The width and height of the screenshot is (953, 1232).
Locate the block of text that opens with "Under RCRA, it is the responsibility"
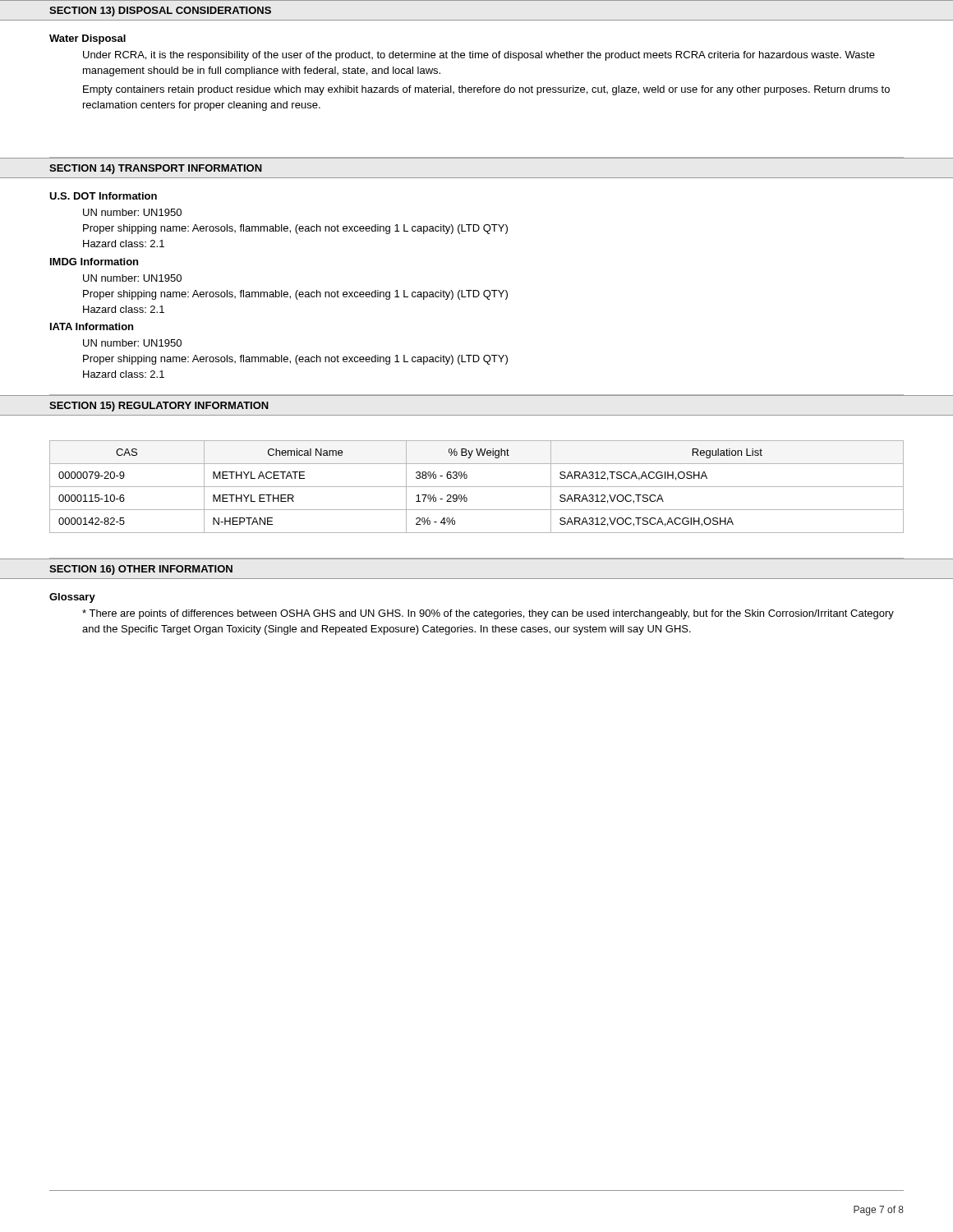pos(479,62)
